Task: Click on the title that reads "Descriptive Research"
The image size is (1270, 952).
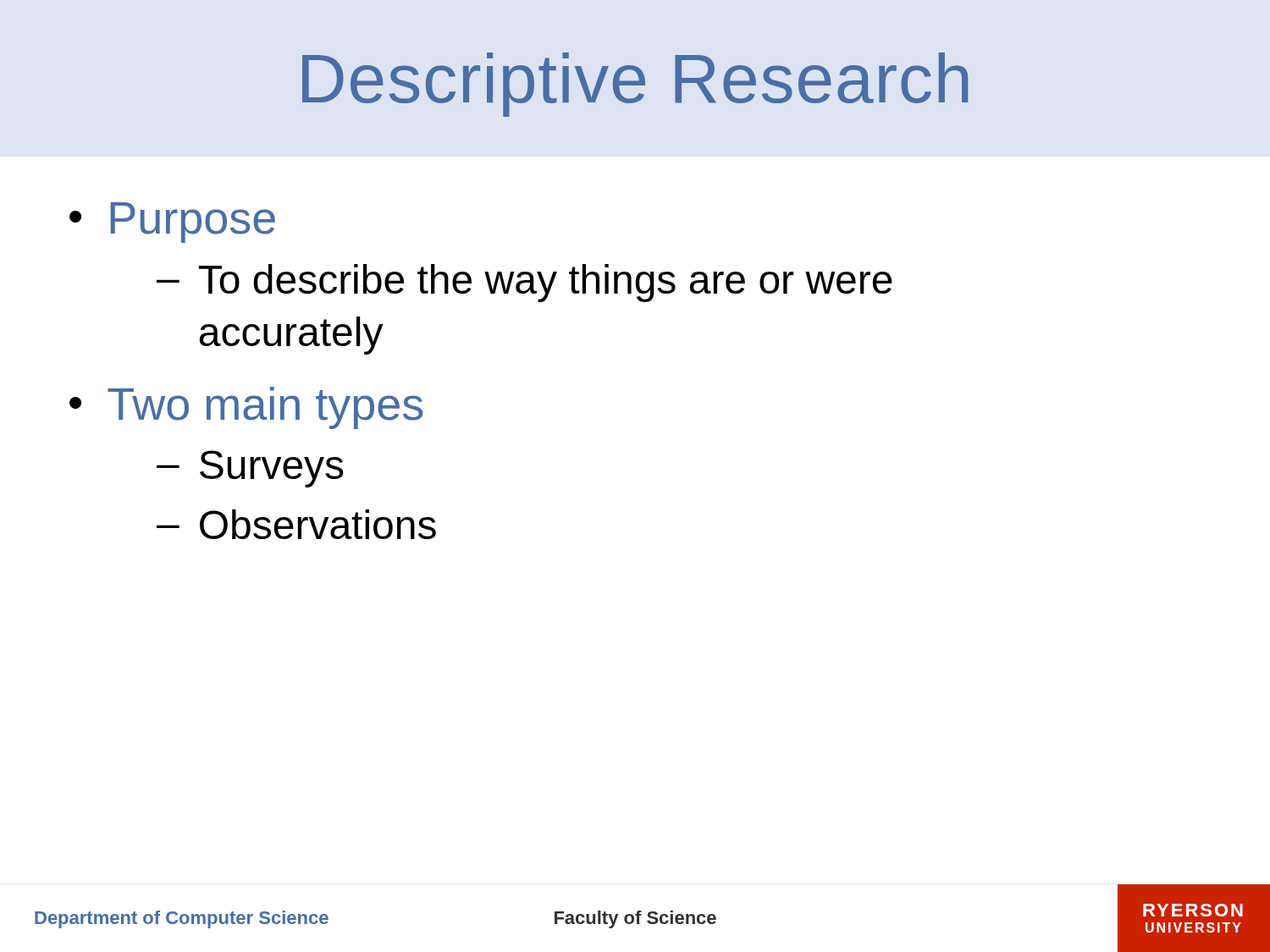Action: pyautogui.click(x=635, y=78)
